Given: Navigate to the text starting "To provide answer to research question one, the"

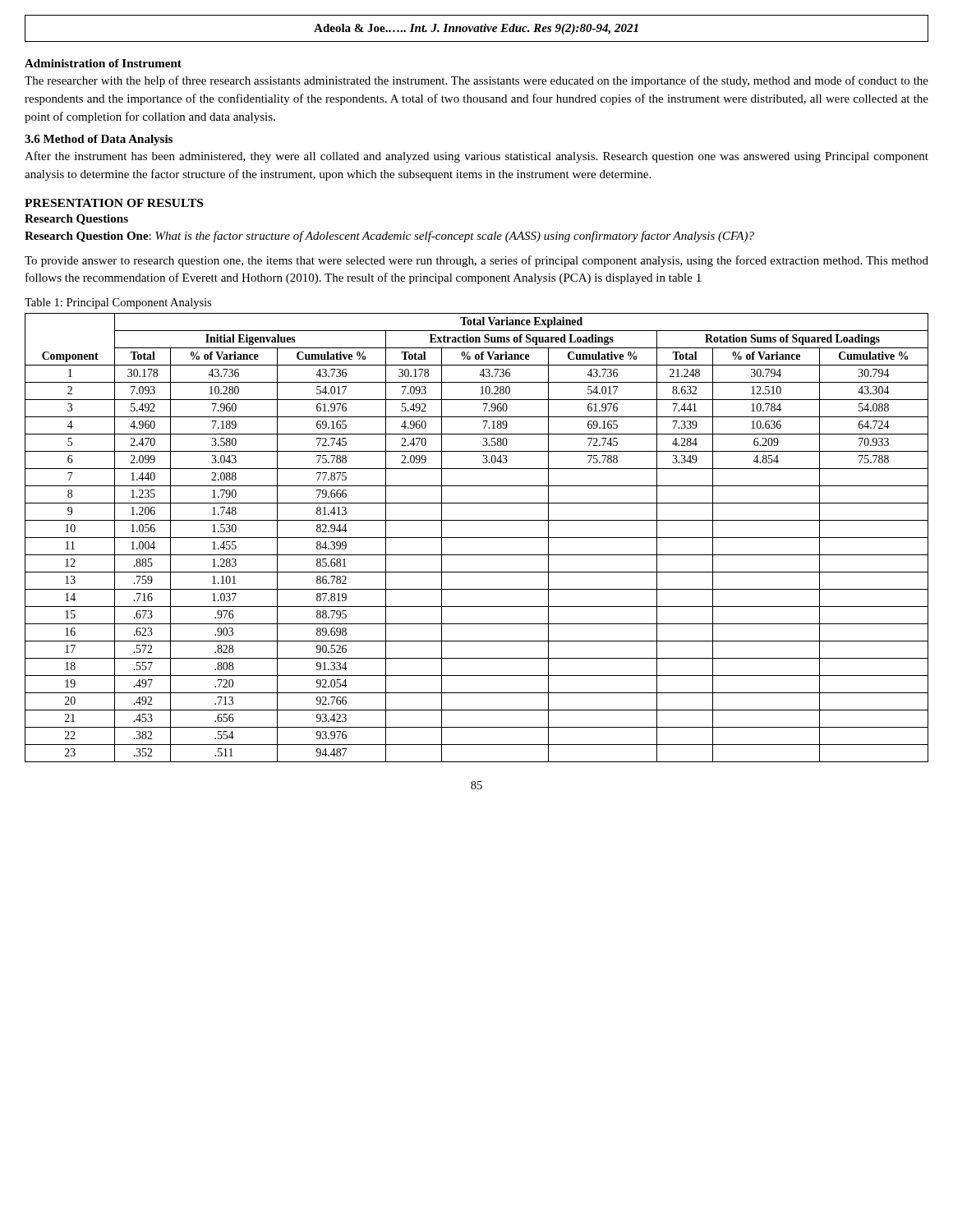Looking at the screenshot, I should click(x=476, y=270).
